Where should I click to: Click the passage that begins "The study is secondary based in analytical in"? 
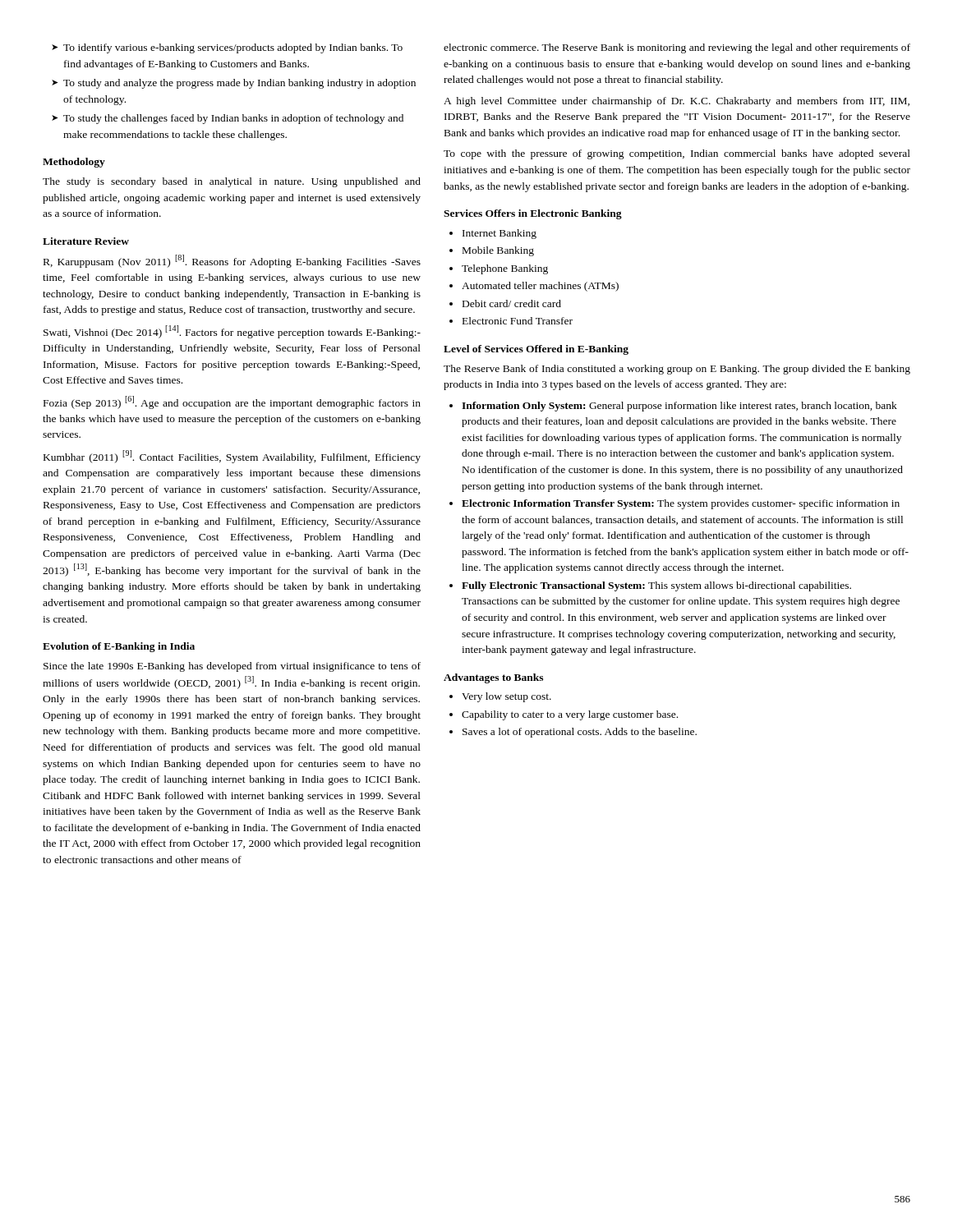click(232, 197)
